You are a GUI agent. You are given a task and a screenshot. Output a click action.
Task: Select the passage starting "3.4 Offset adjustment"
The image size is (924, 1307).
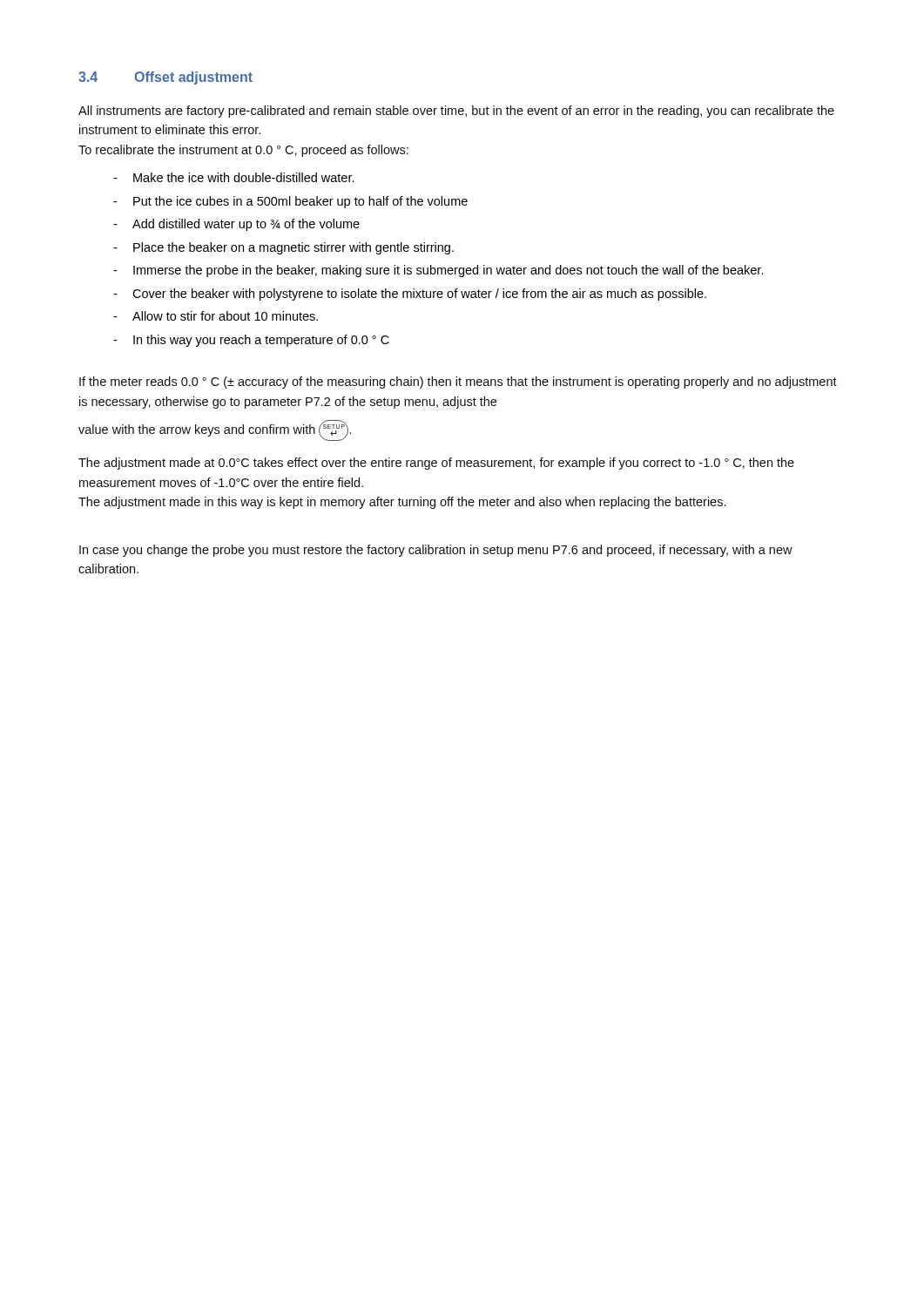[x=165, y=78]
